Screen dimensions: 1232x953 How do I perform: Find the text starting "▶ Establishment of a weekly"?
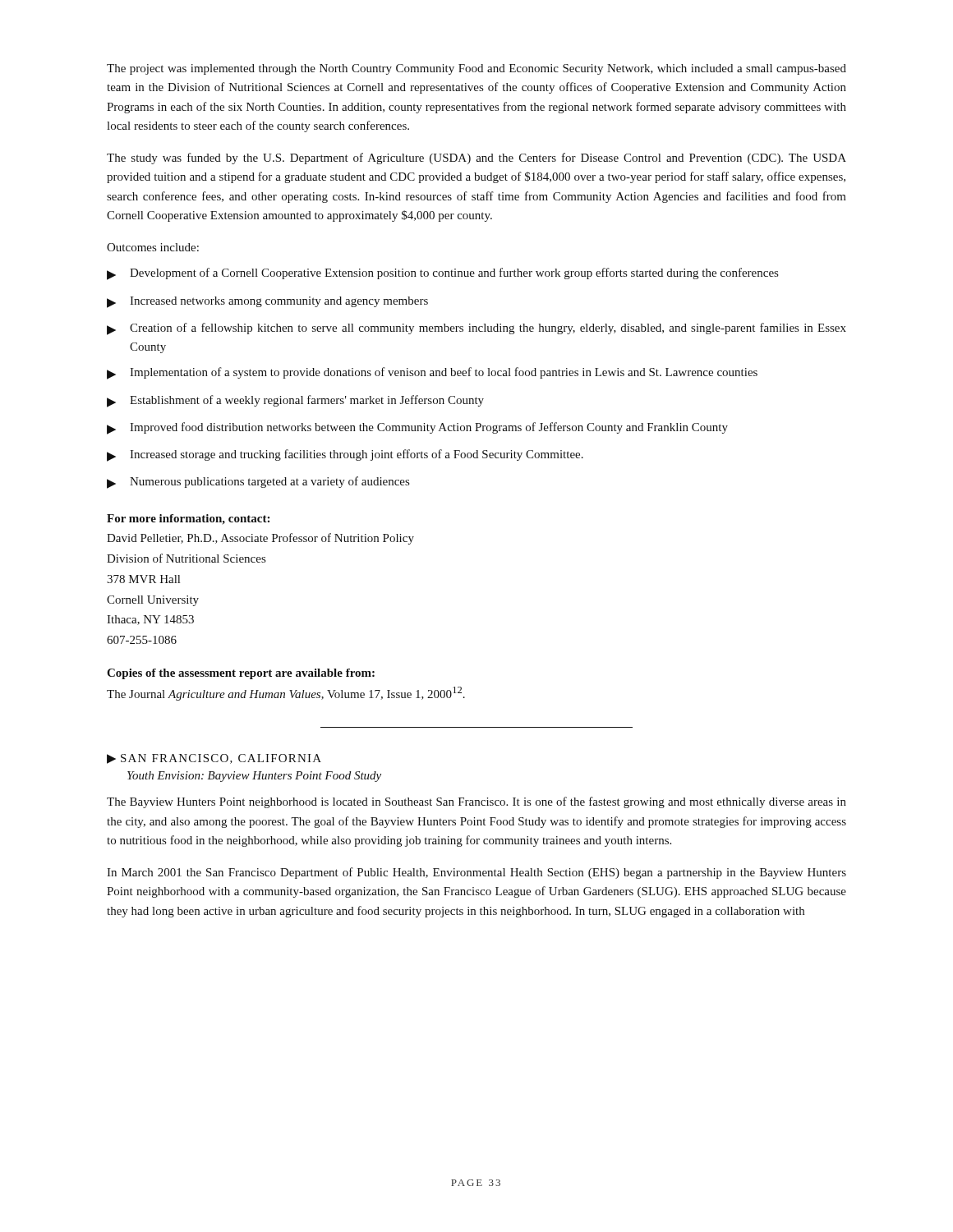coord(476,401)
